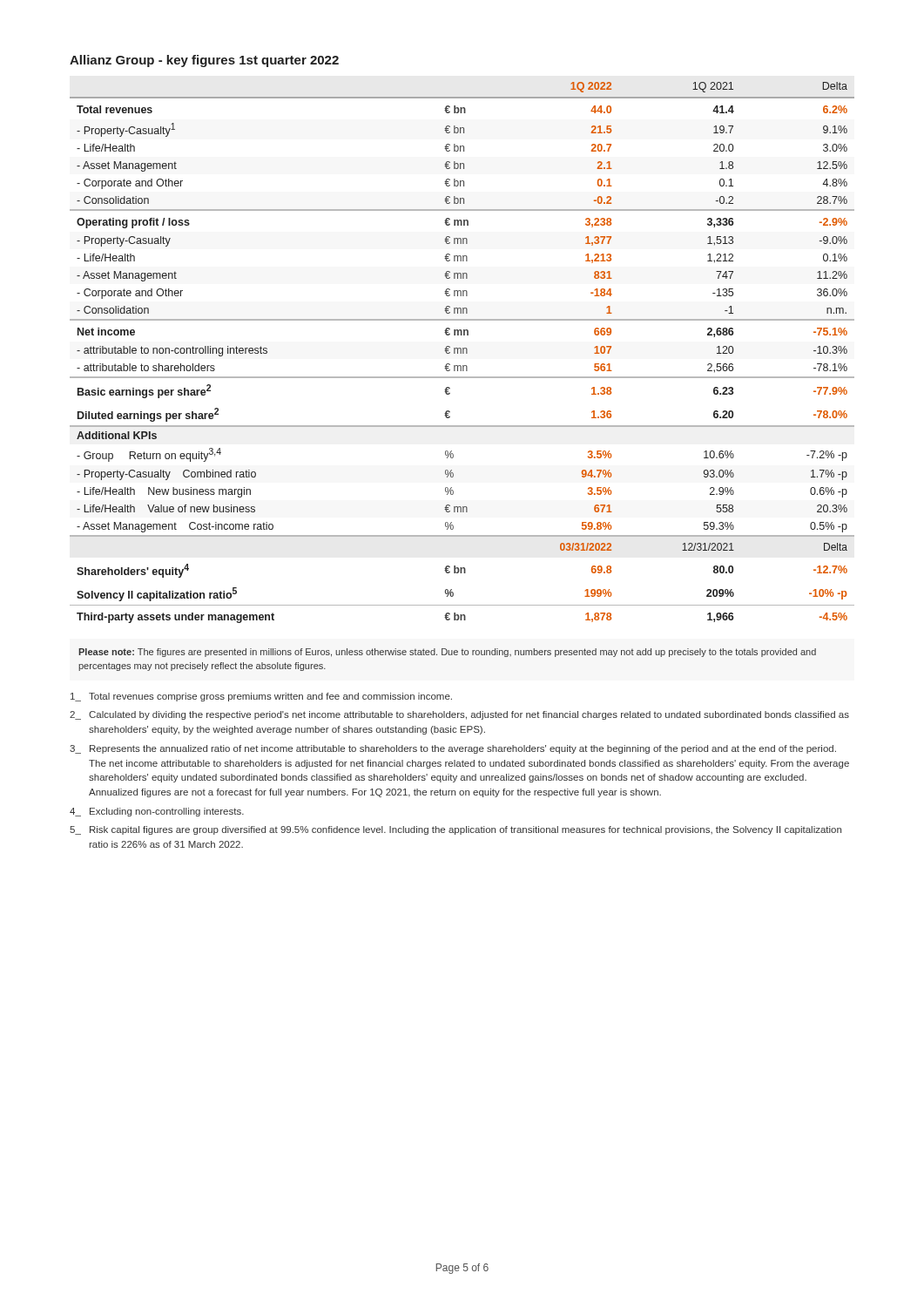Screen dimensions: 1307x924
Task: Click the passage that begins "2_ Calculated by dividing the"
Action: coord(462,723)
